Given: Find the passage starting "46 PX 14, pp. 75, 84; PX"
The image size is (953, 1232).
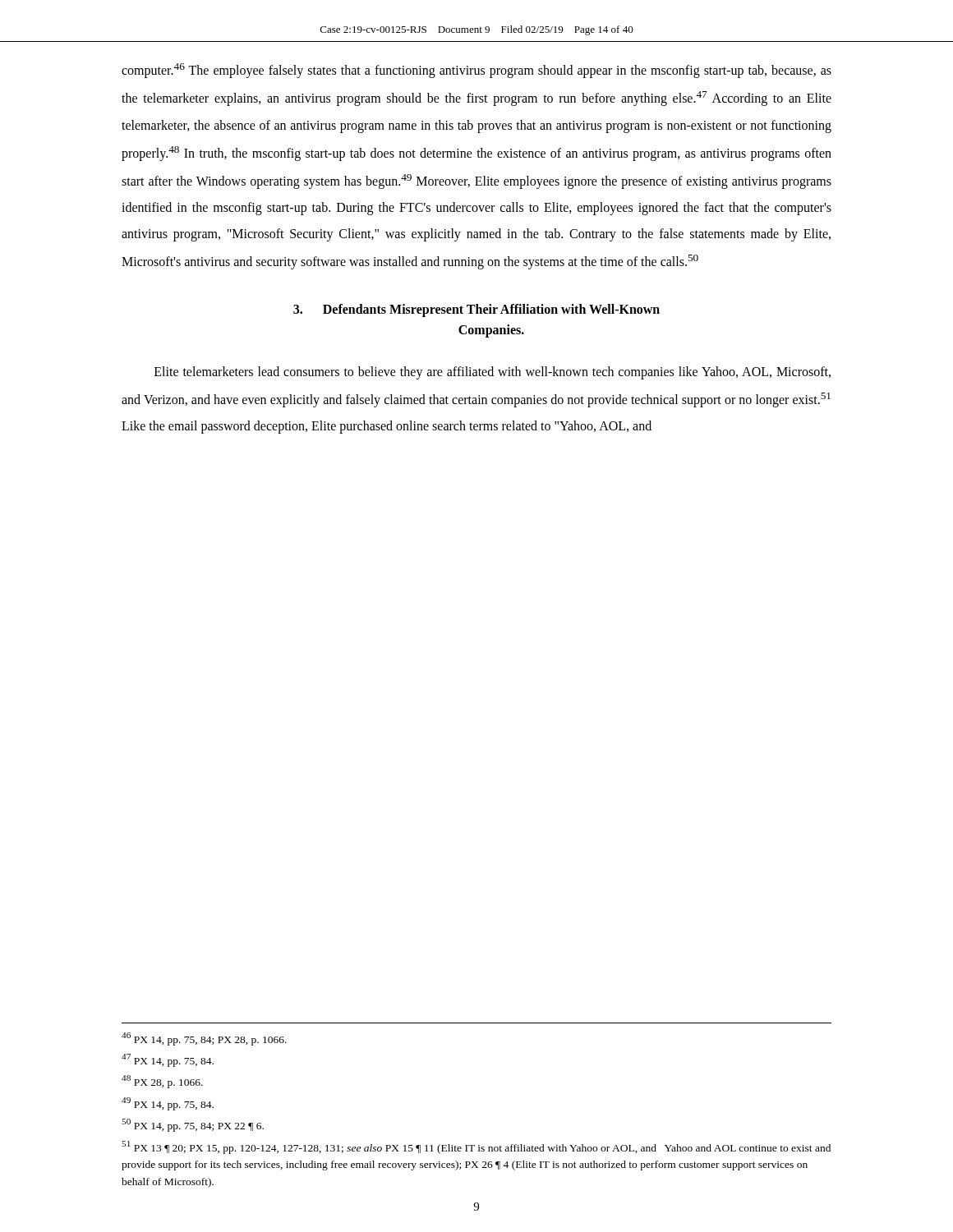Looking at the screenshot, I should 204,1039.
